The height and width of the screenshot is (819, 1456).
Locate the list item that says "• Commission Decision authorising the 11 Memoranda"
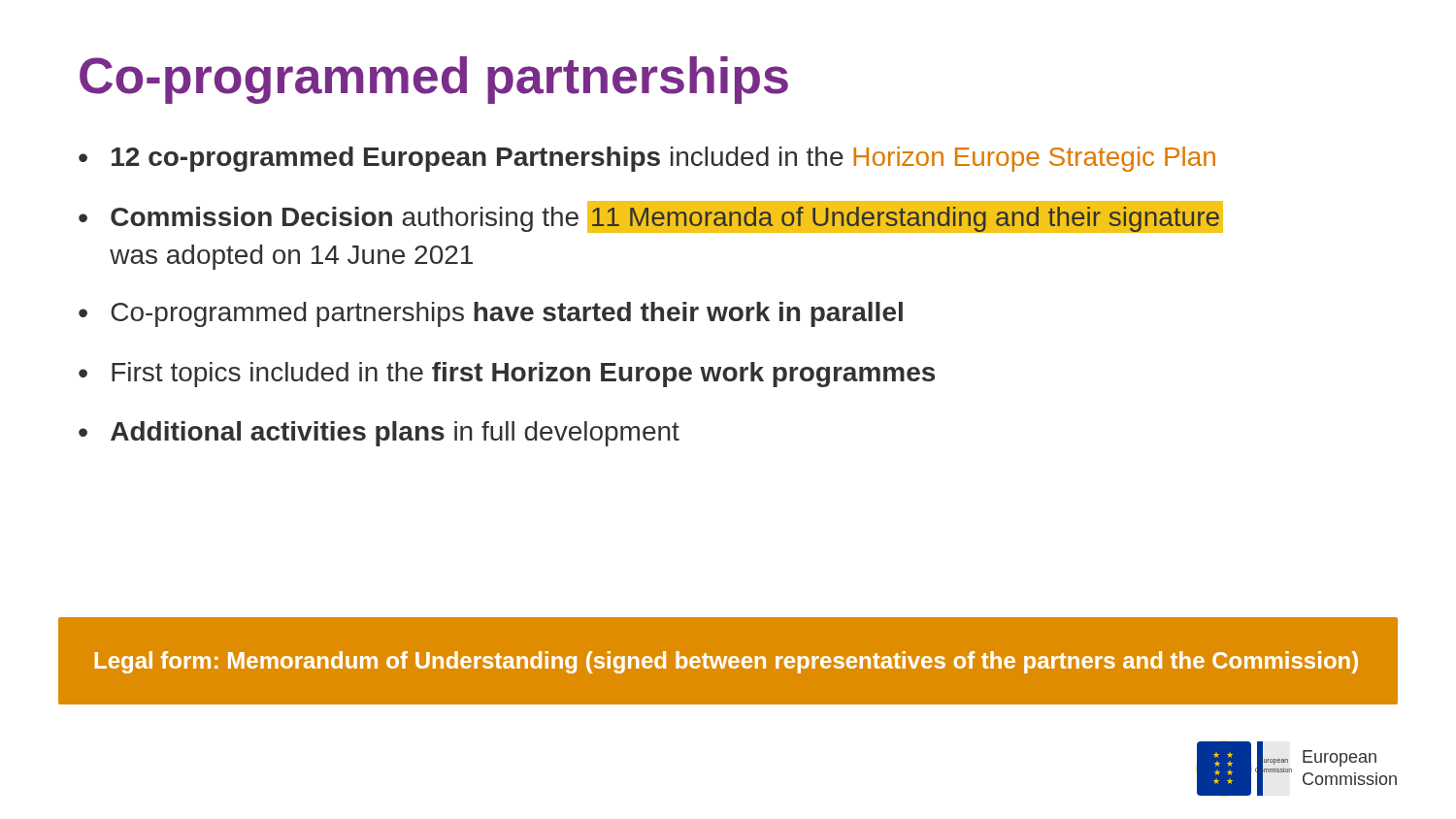650,236
